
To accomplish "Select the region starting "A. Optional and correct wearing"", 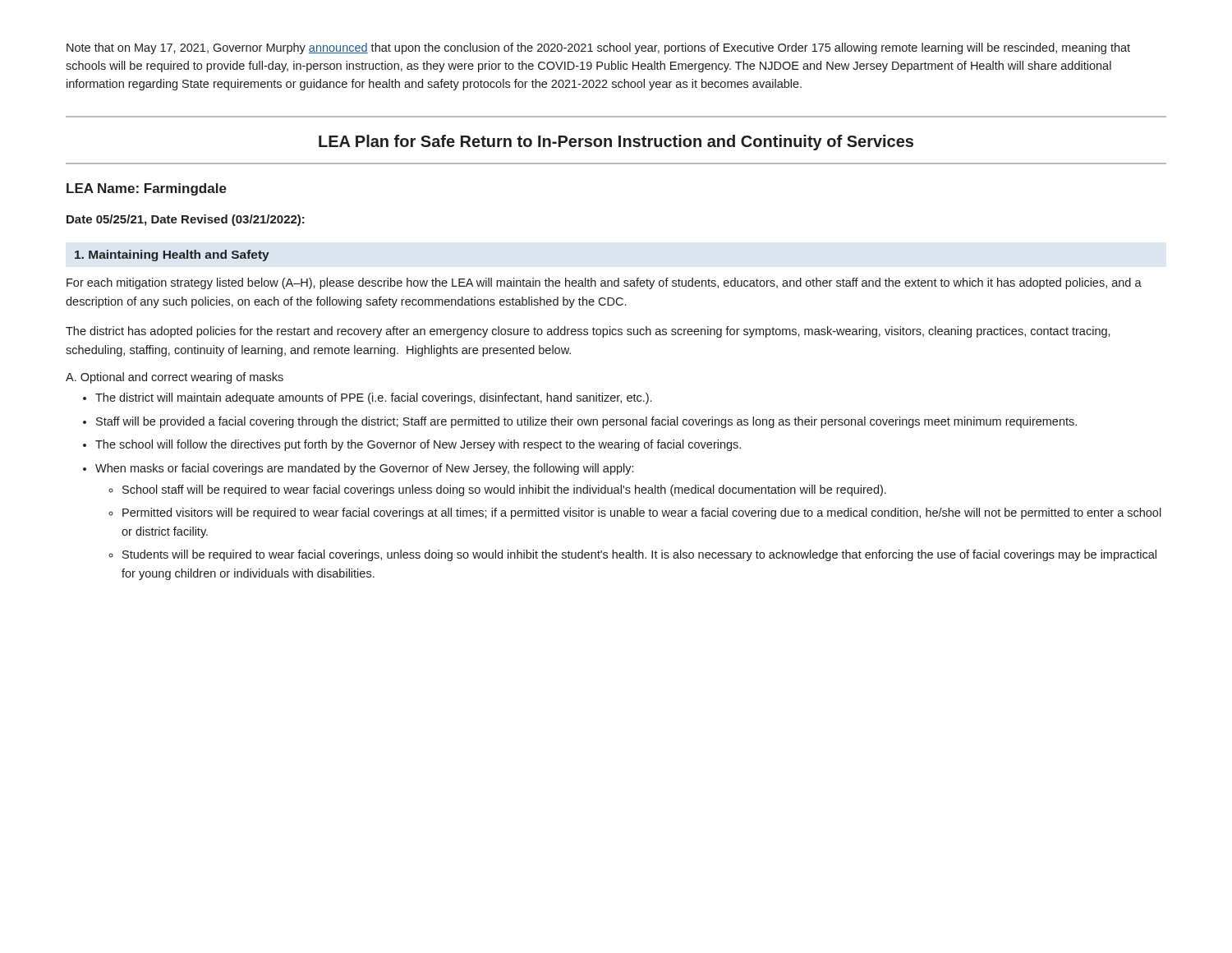I will click(x=175, y=377).
